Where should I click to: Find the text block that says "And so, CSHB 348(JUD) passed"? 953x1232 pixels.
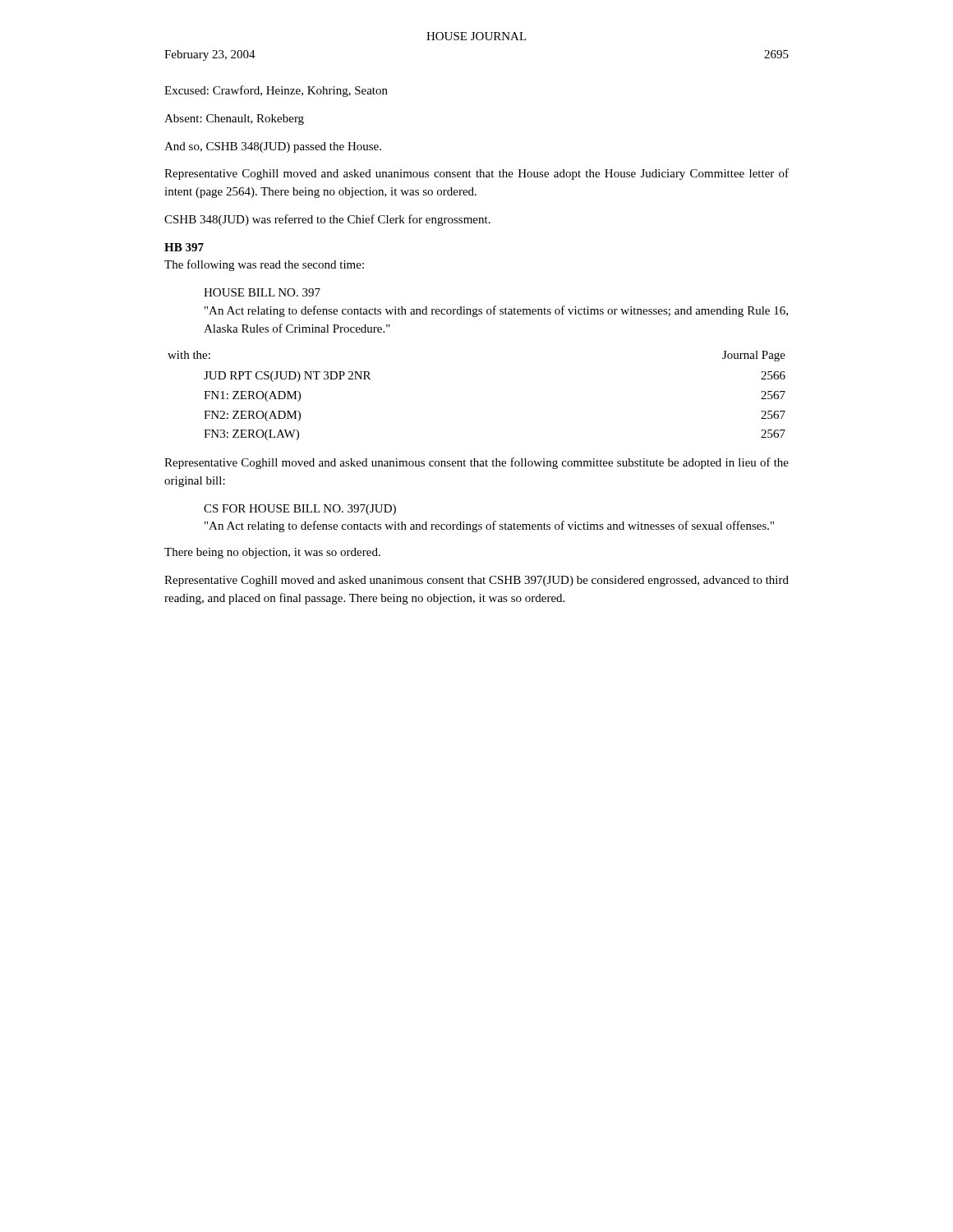point(273,146)
